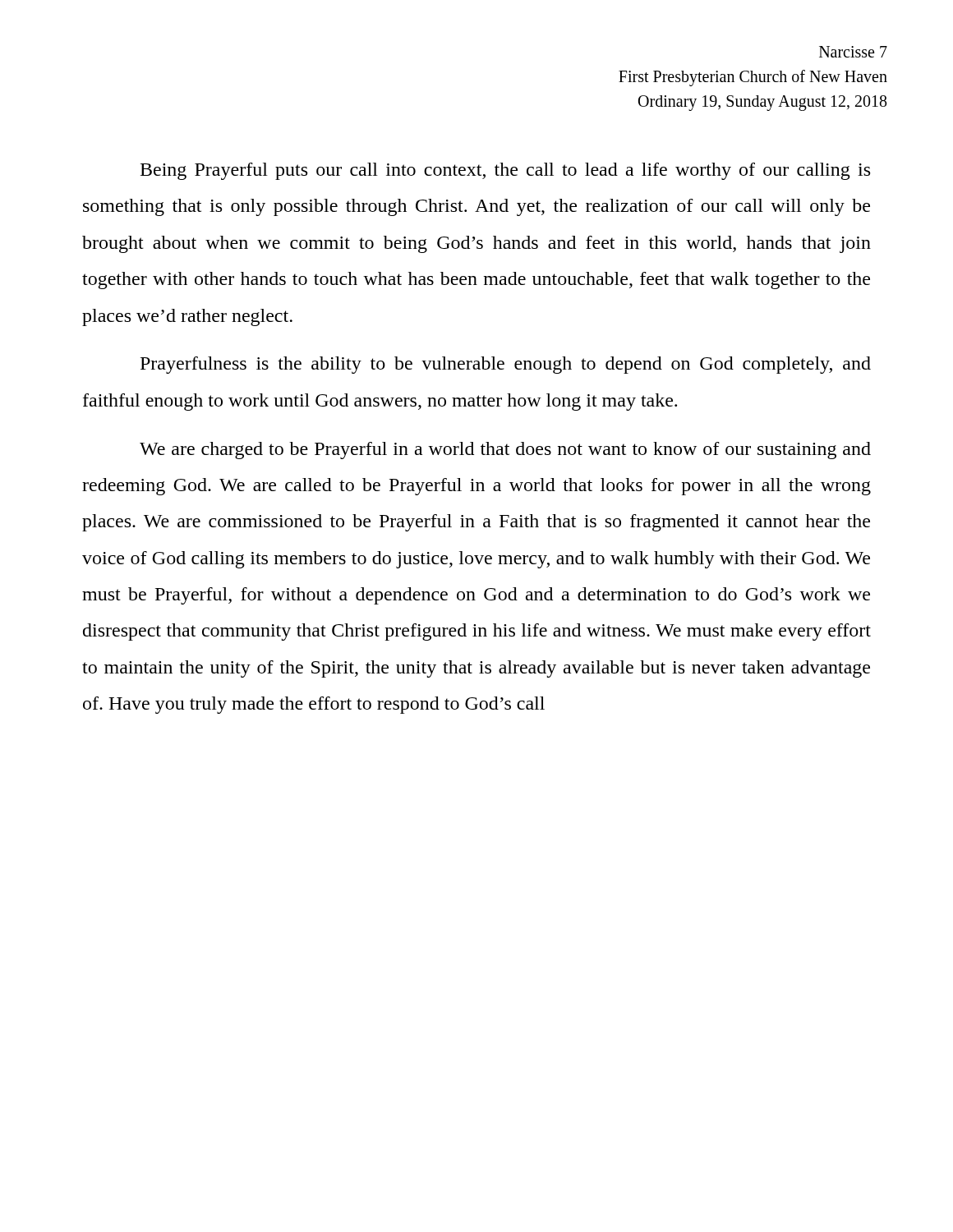Screen dimensions: 1232x953
Task: Find the text block that says "Prayerfulness is the ability"
Action: 506,365
